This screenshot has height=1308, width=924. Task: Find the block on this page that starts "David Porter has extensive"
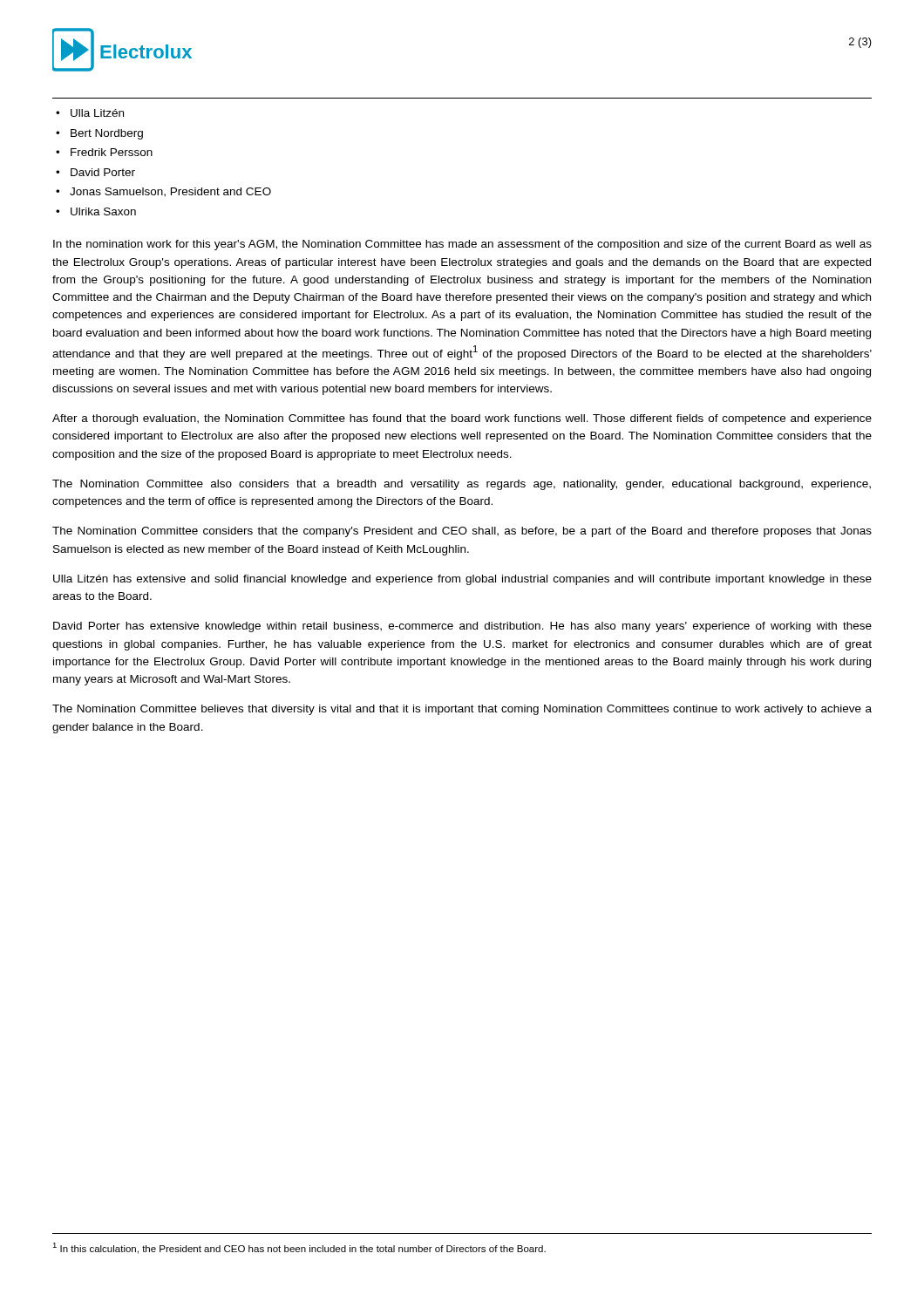click(462, 652)
